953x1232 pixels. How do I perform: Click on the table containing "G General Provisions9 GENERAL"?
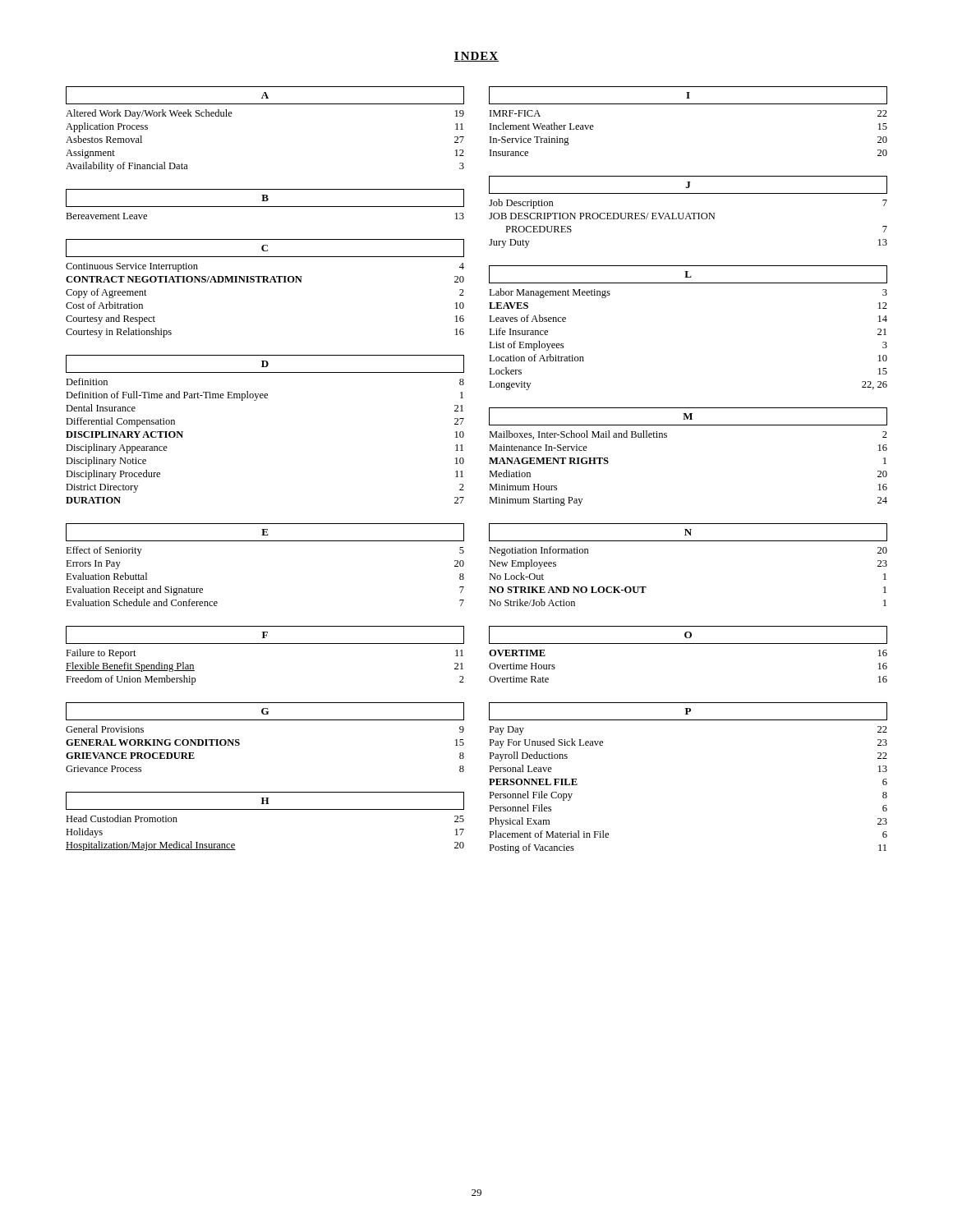tap(265, 739)
